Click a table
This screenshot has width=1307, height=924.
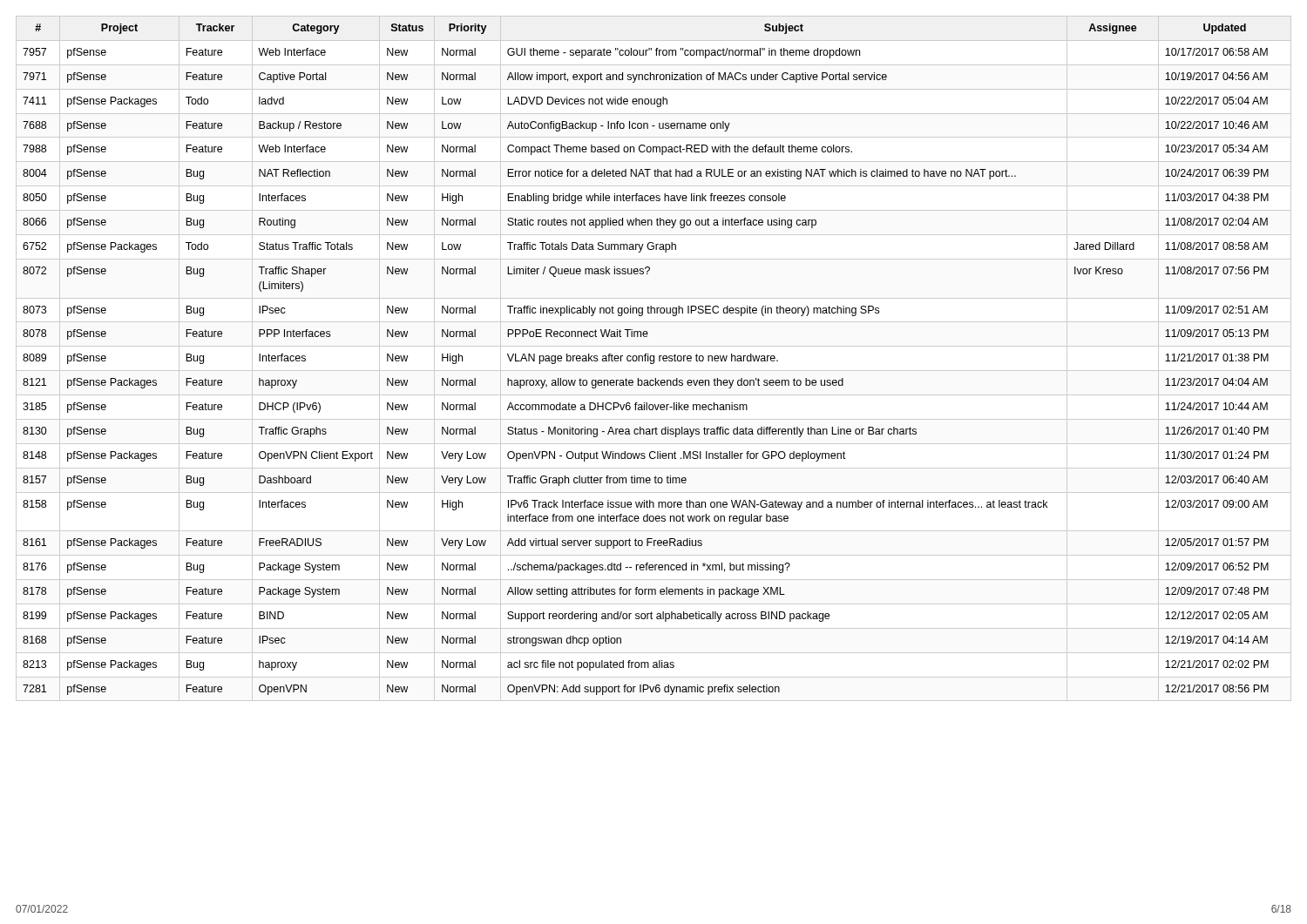pyautogui.click(x=654, y=359)
